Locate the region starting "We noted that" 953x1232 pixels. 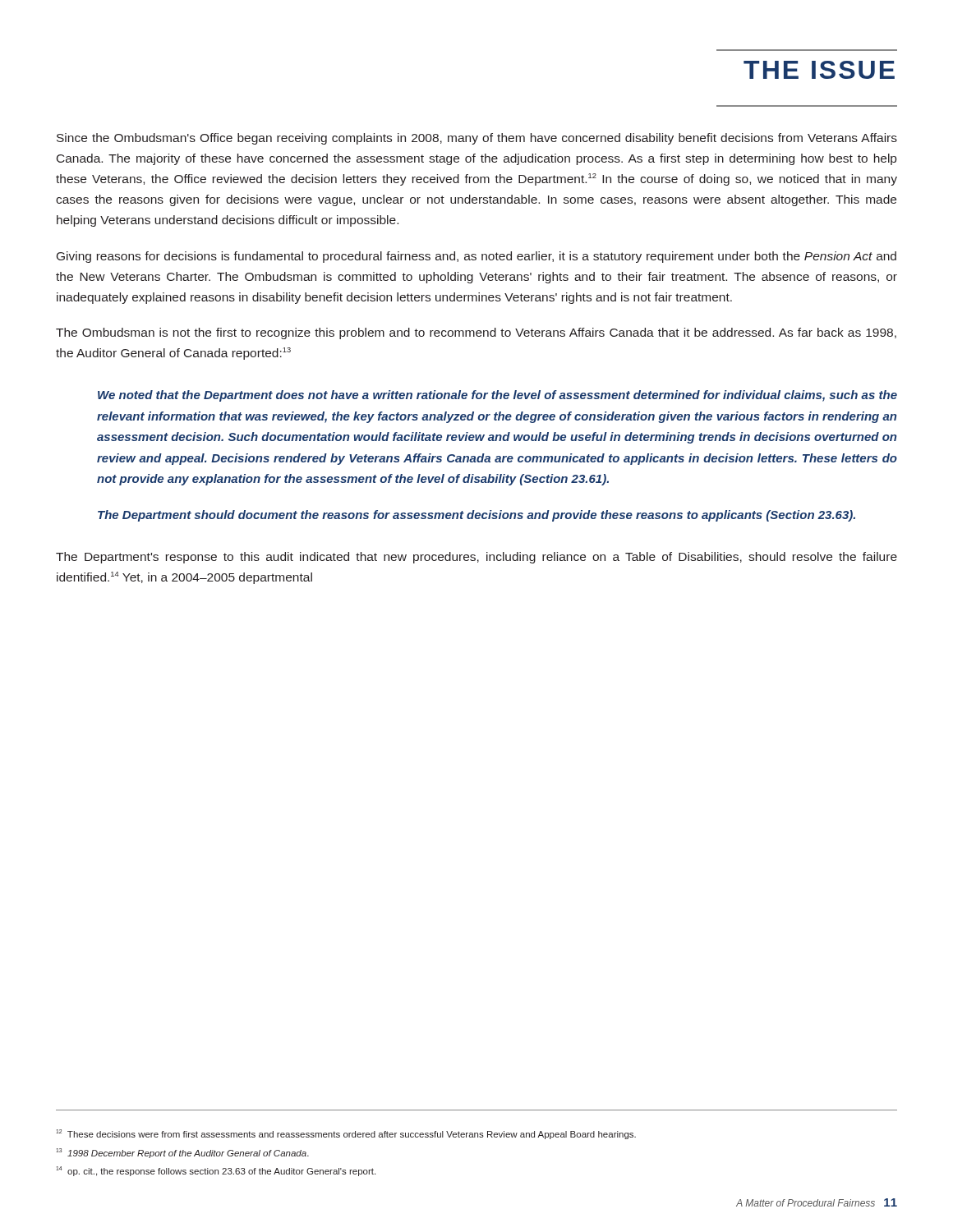coord(497,437)
